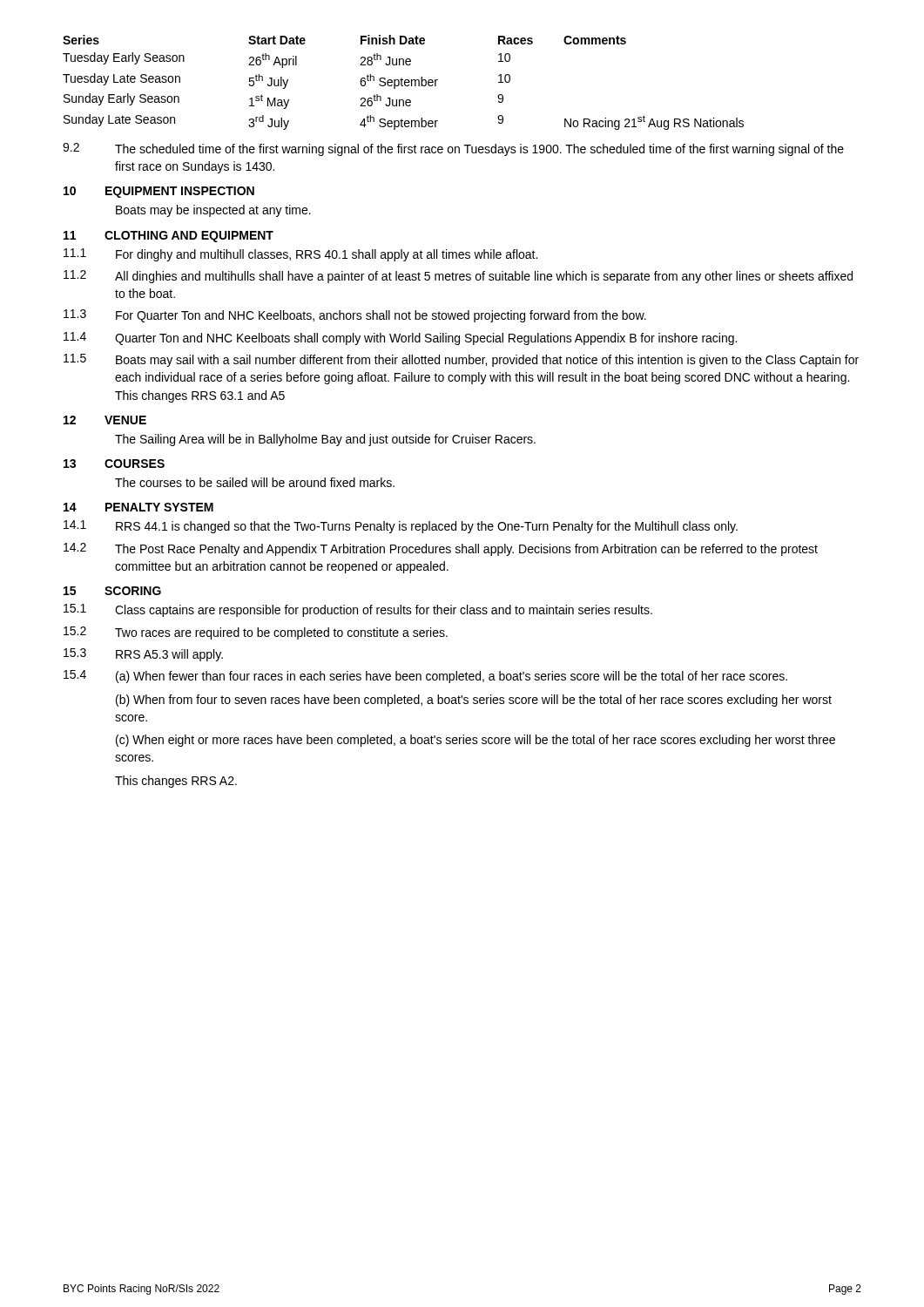Select the table that reads "26 th June"

[462, 81]
